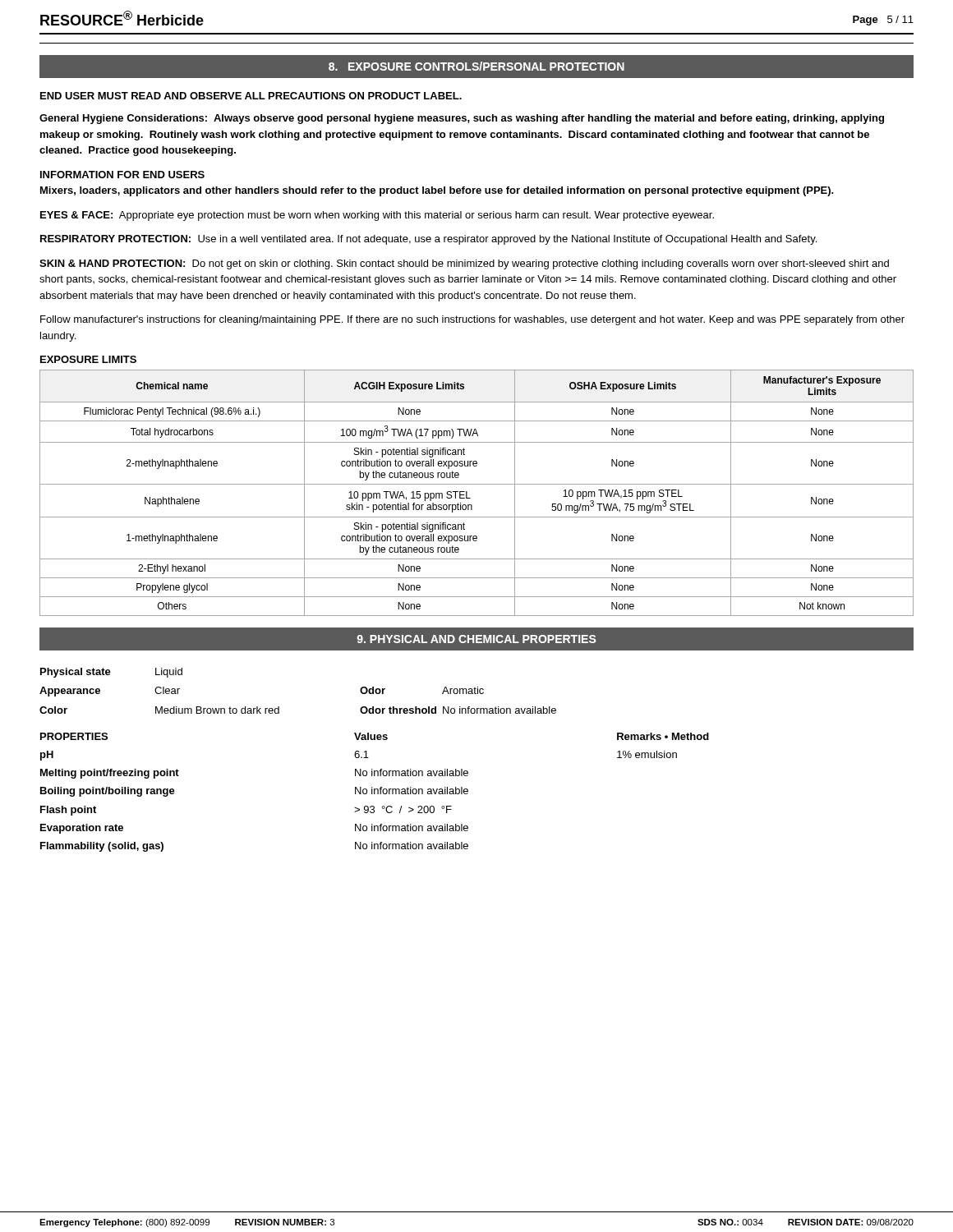
Task: Navigate to the element starting "8. EXPOSURE CONTROLS/PERSONAL"
Action: click(476, 67)
